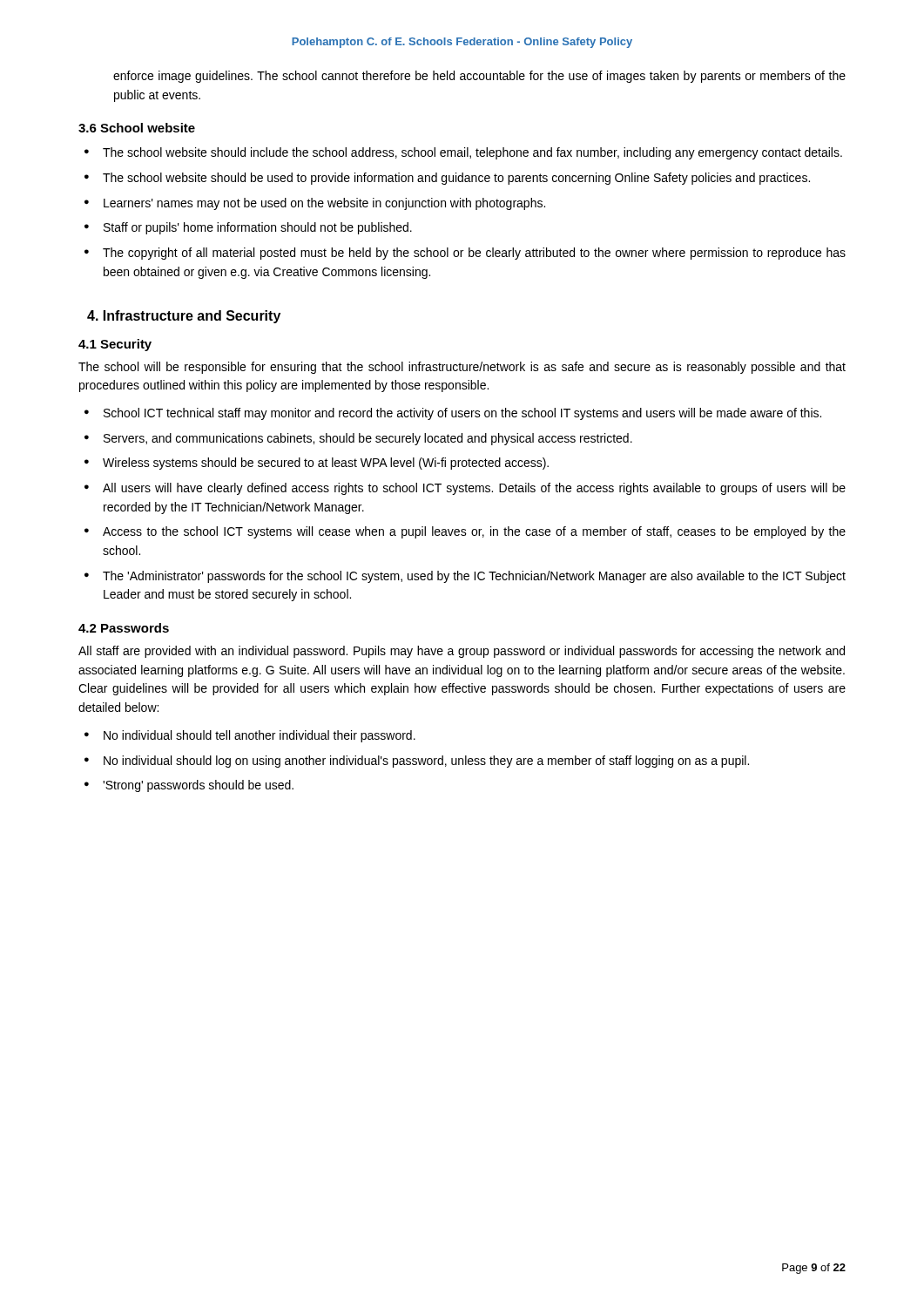Where is the passage that starts "Wireless systems should be secured to"?
This screenshot has height=1307, width=924.
pos(326,463)
